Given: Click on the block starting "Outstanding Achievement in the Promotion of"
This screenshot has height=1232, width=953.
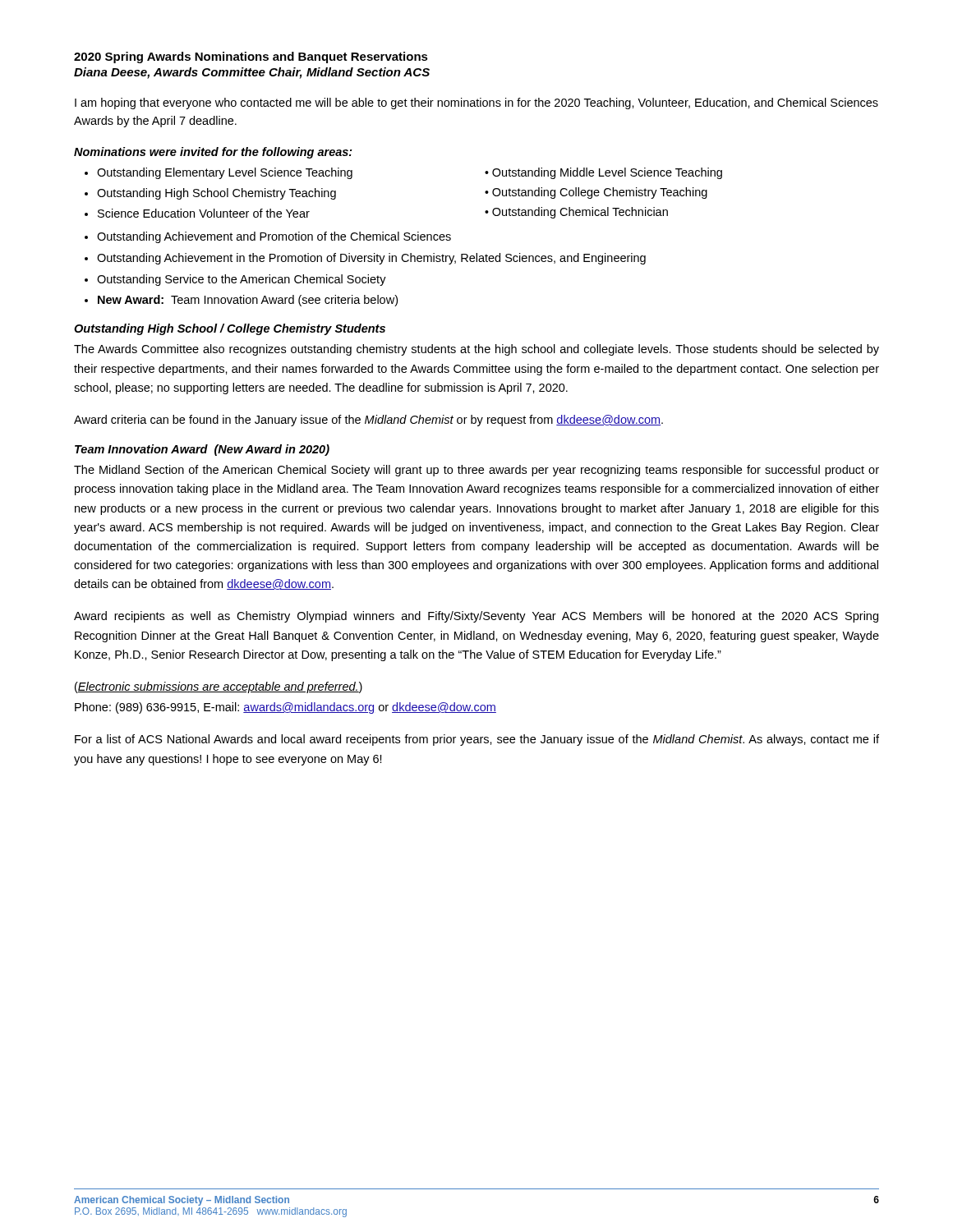Looking at the screenshot, I should point(488,258).
